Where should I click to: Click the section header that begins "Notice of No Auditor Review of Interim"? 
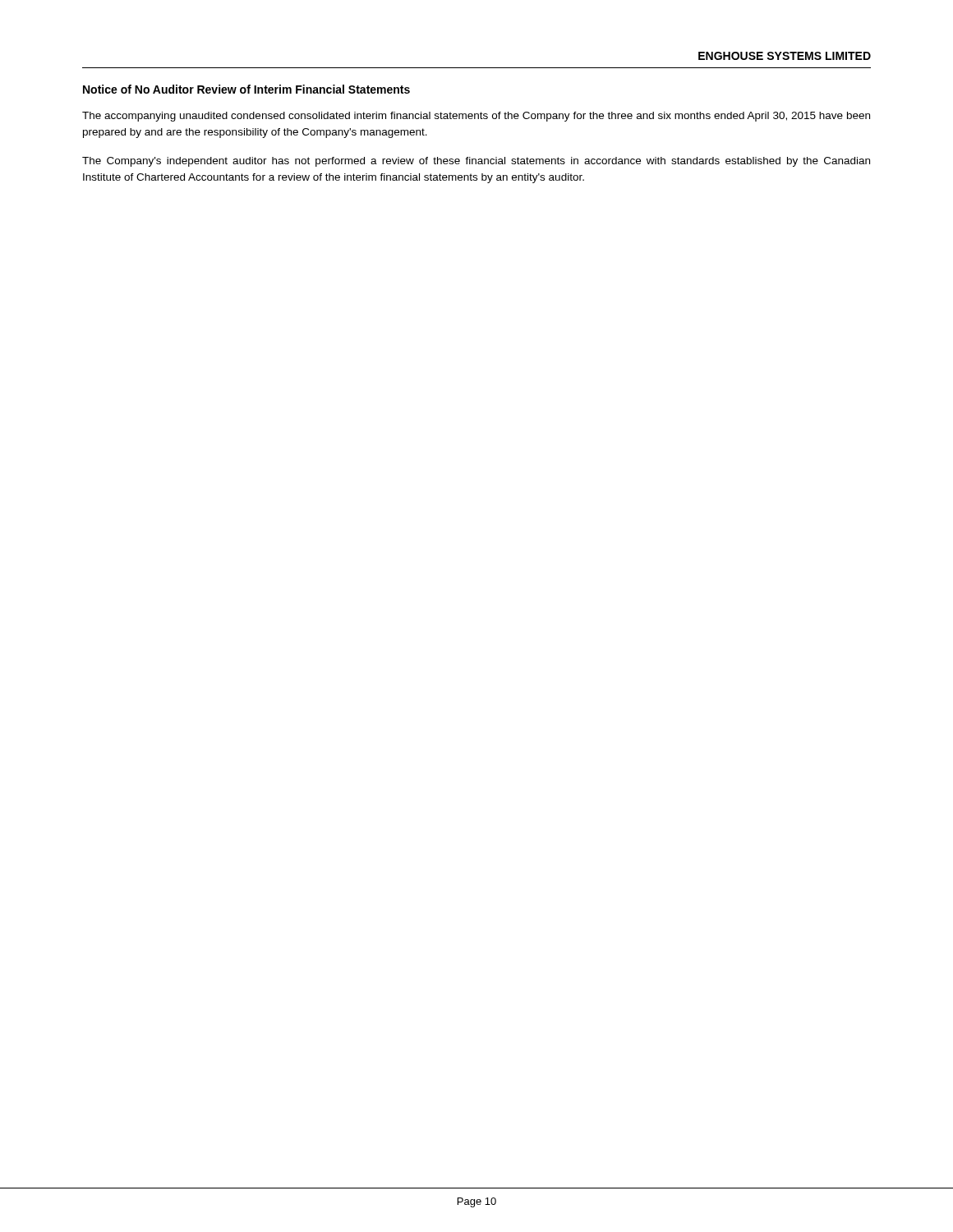tap(246, 90)
